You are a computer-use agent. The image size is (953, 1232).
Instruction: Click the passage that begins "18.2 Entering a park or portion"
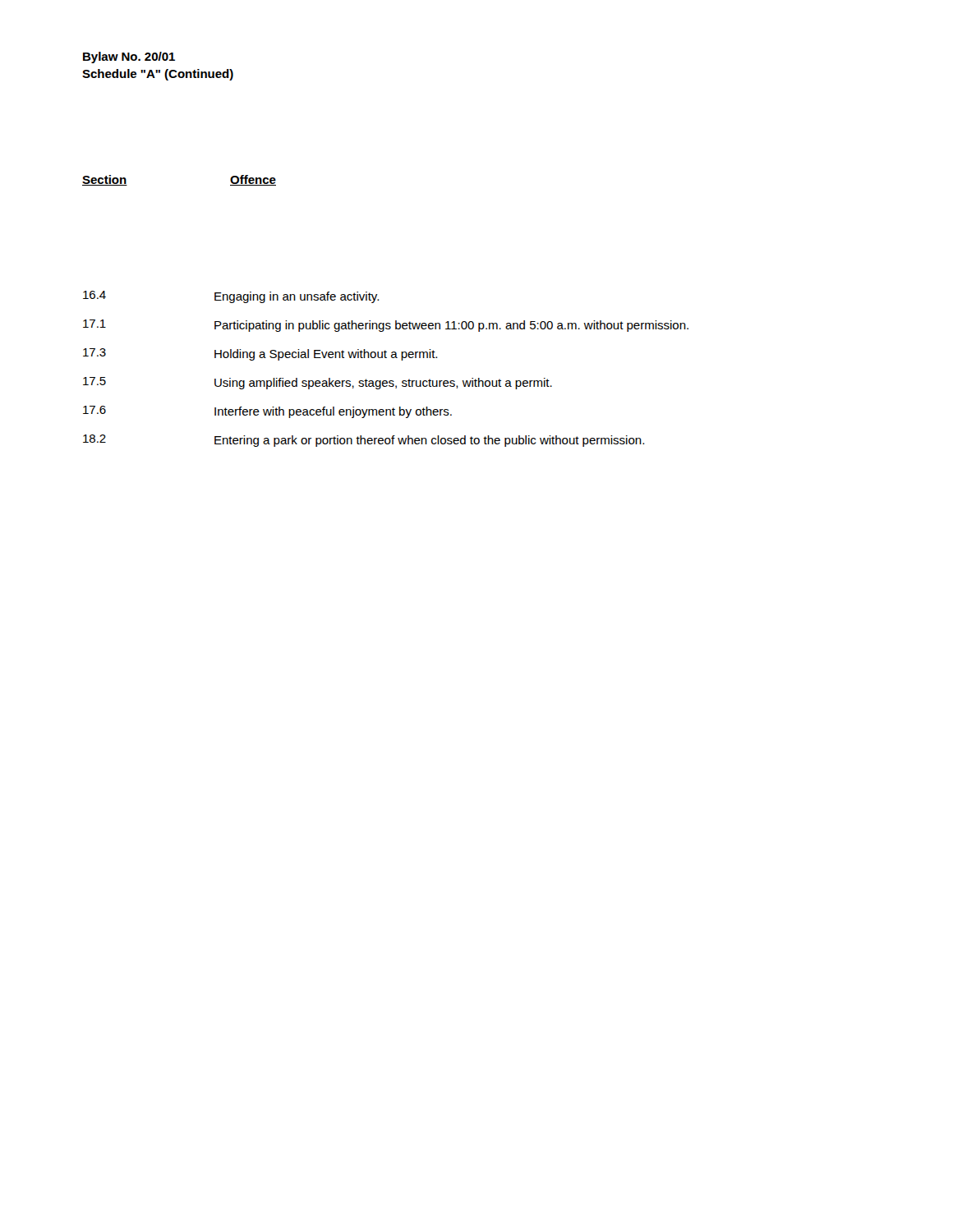pos(476,440)
